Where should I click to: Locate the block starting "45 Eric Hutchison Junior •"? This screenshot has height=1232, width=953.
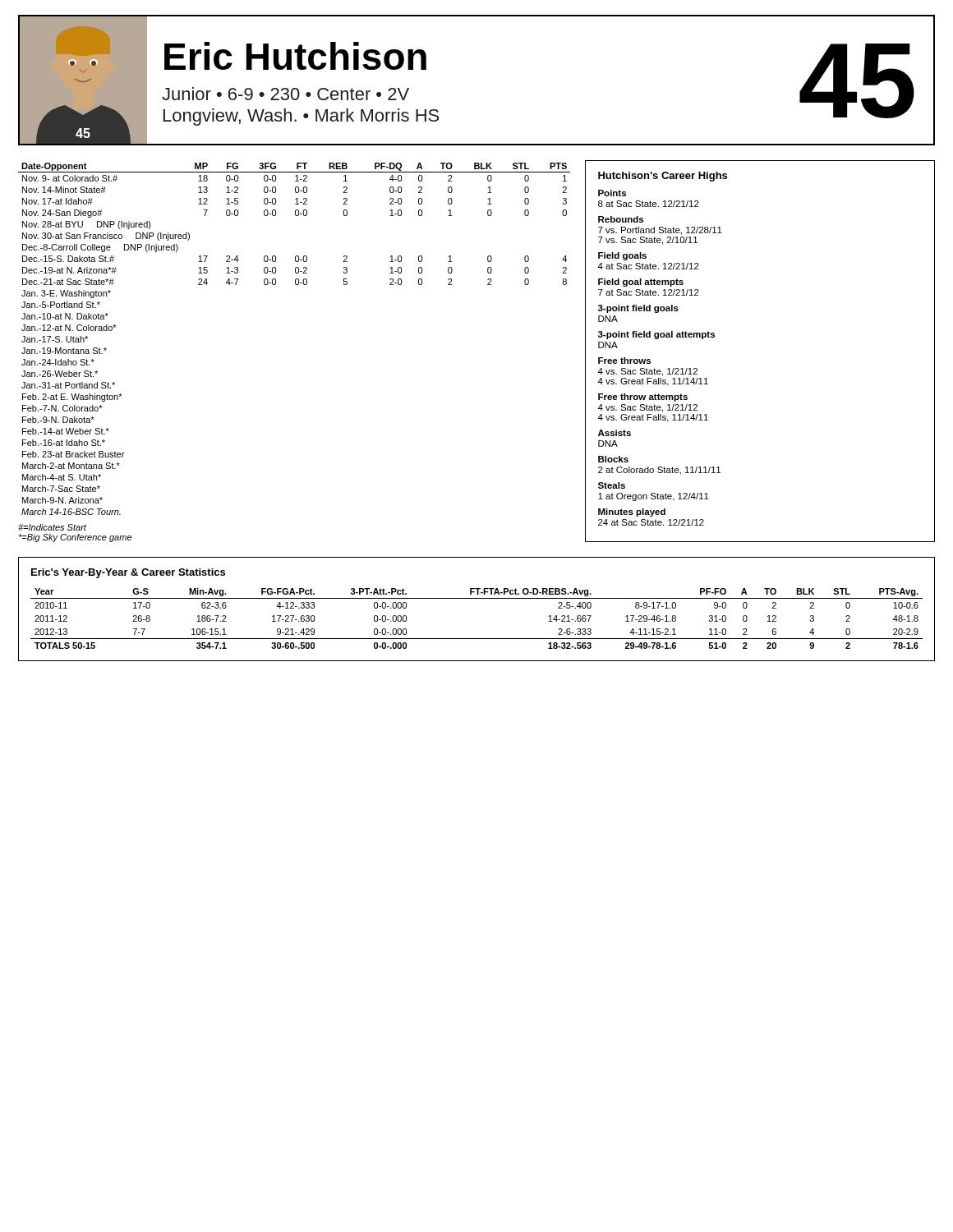click(x=476, y=80)
